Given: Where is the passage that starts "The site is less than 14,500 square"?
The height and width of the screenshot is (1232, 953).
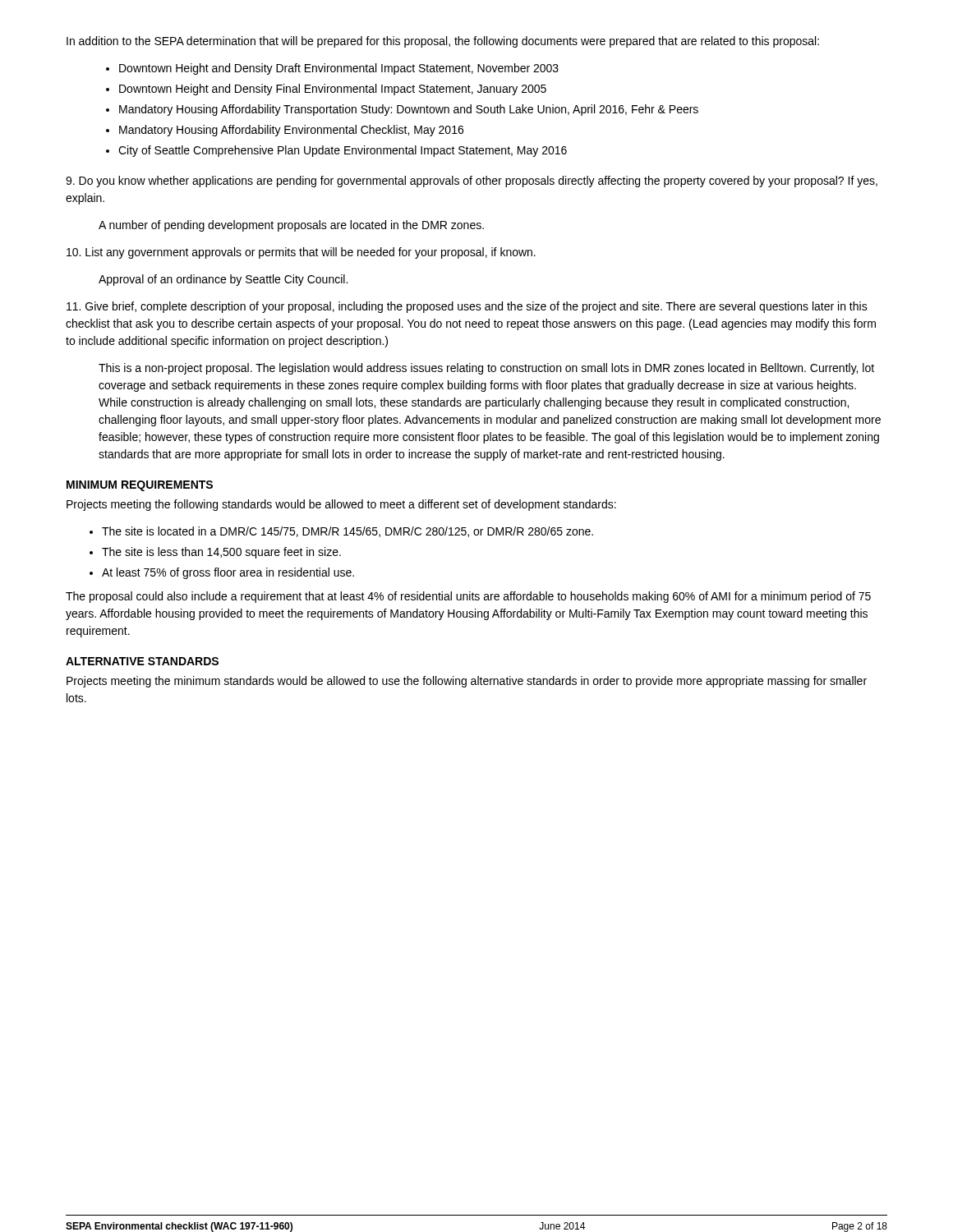Looking at the screenshot, I should click(x=222, y=552).
